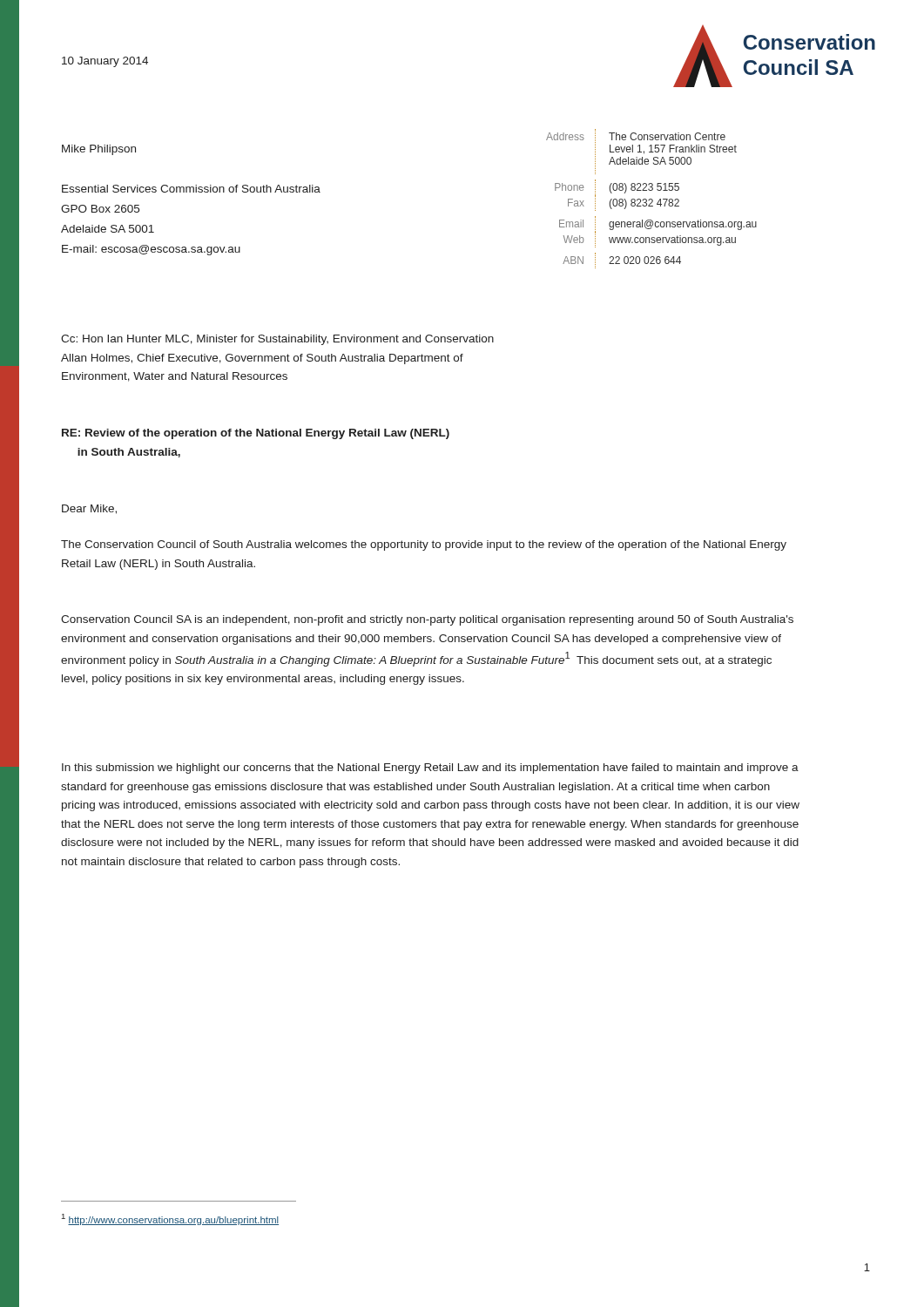This screenshot has height=1307, width=924.
Task: Where does it say "Dear Mike,"?
Action: coord(89,508)
